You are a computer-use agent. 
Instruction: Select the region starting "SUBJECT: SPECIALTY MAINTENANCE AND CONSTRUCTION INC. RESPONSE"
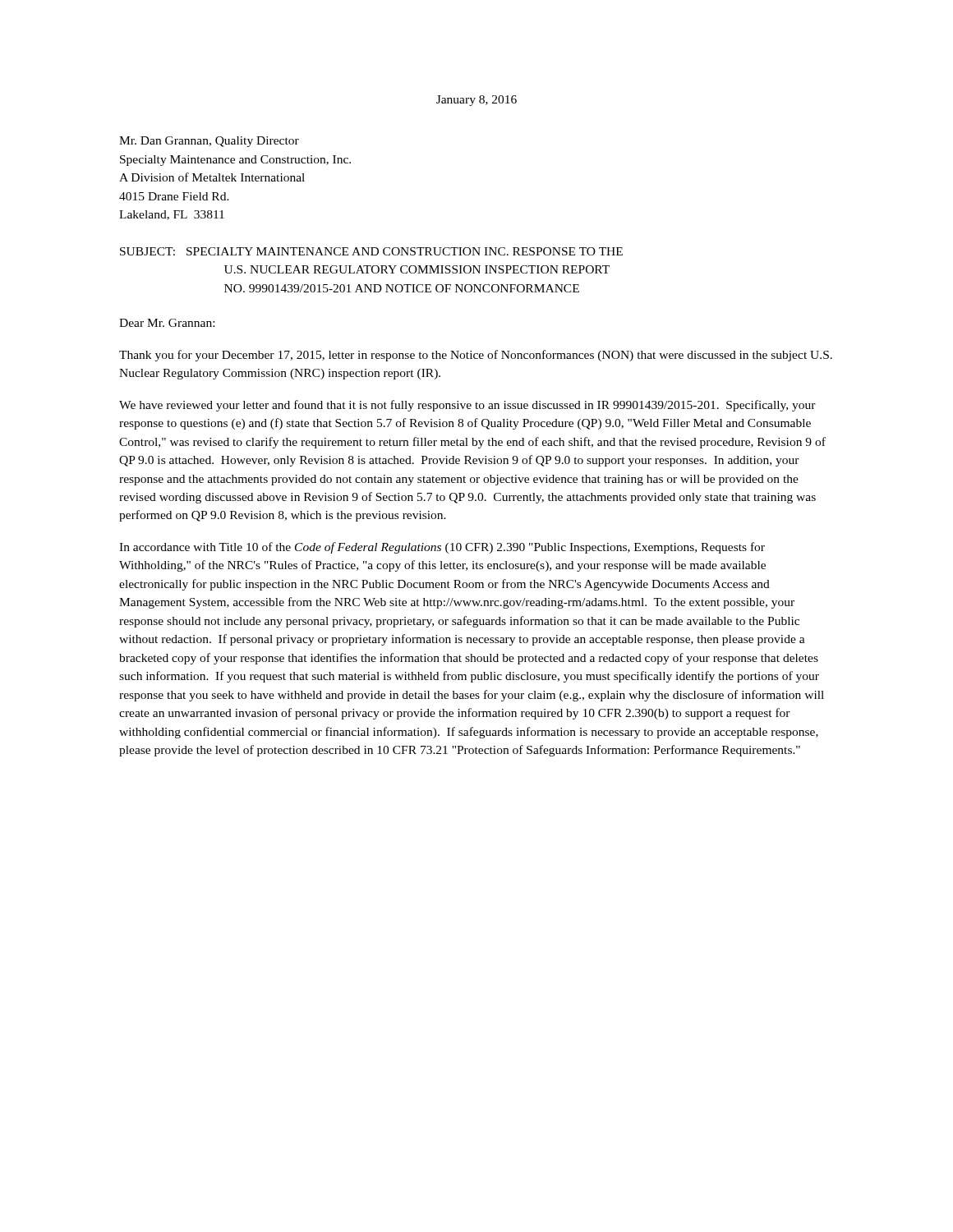tap(371, 270)
